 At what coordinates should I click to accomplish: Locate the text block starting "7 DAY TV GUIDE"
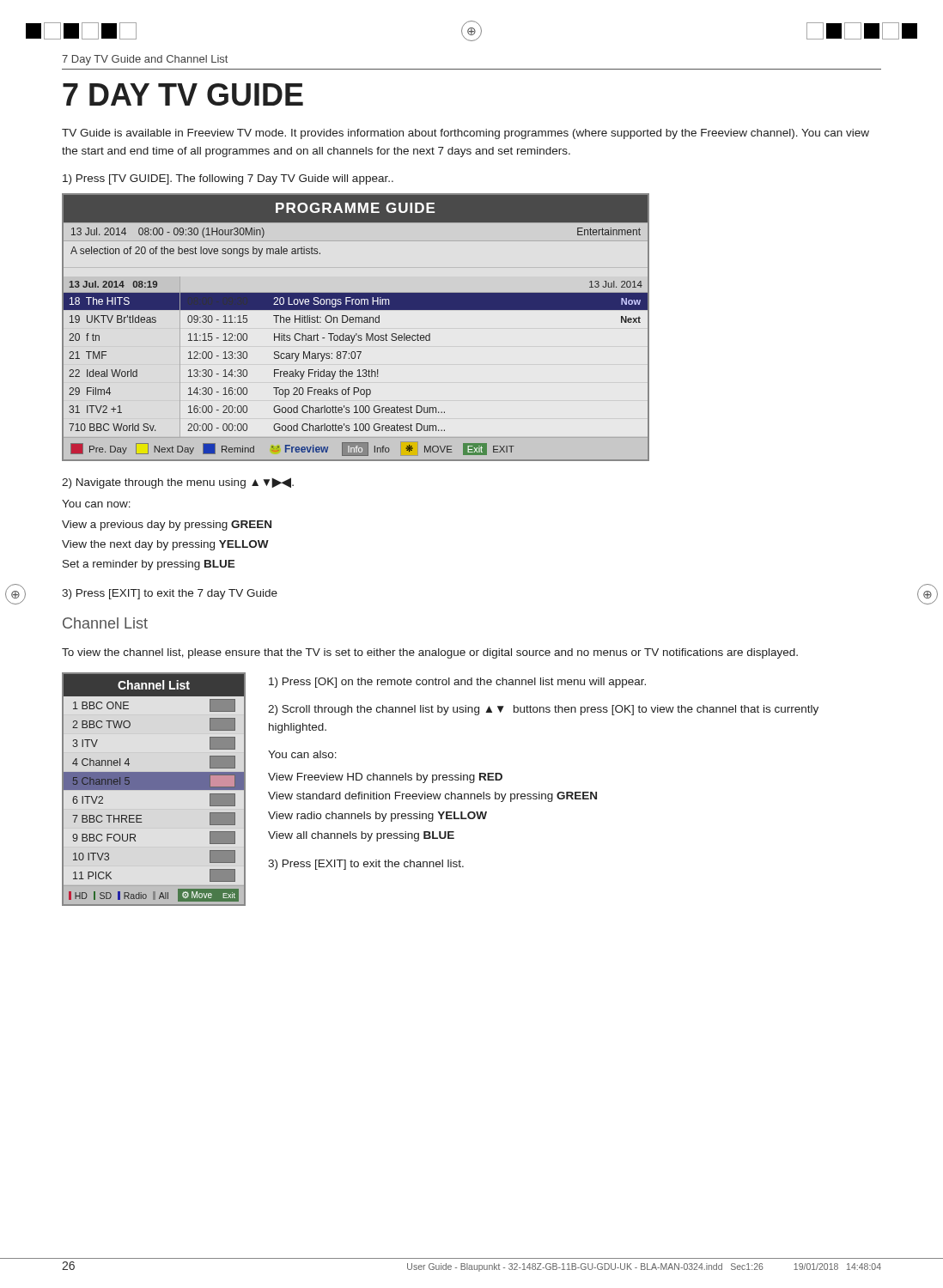(x=183, y=94)
